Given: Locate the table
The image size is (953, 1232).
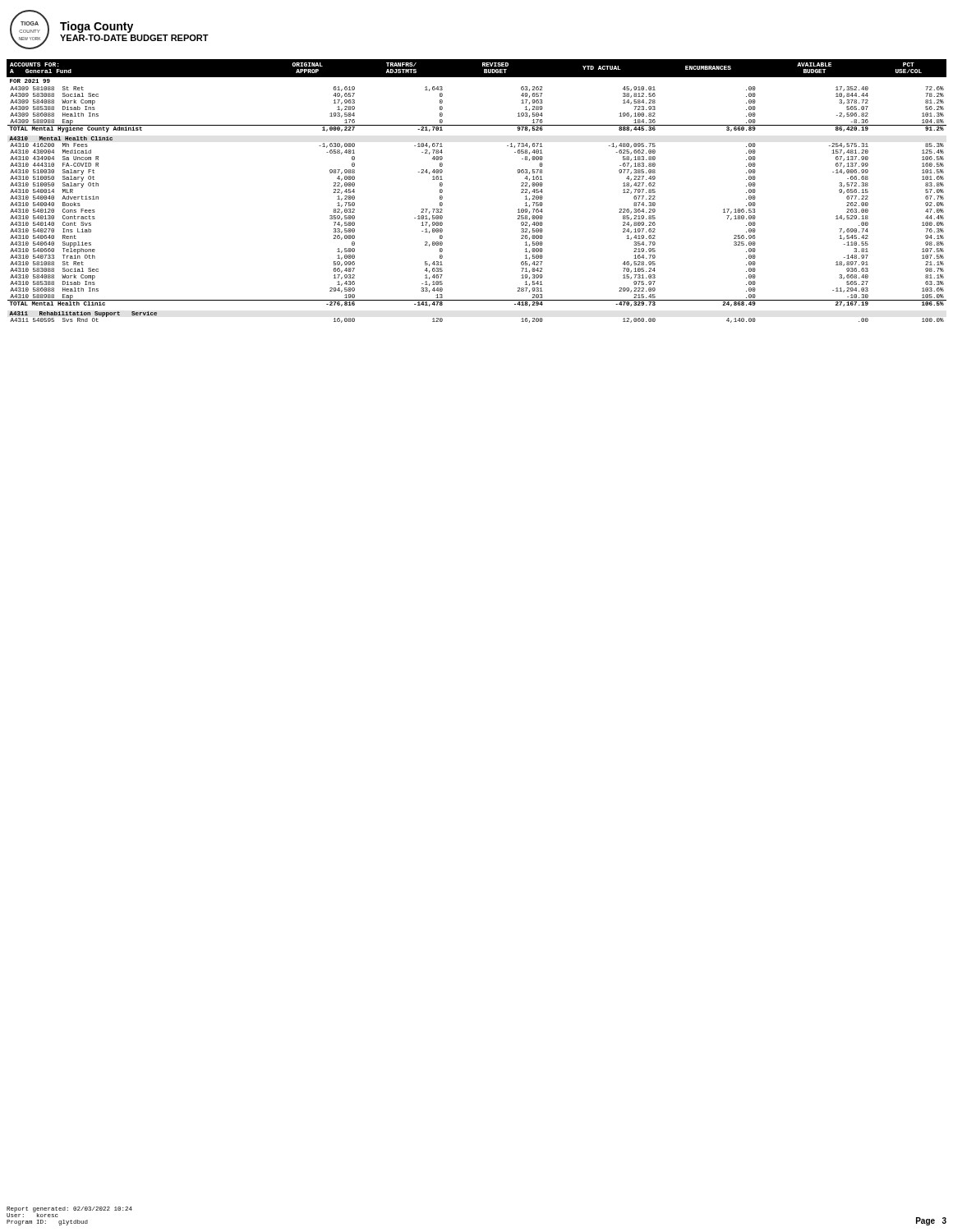Looking at the screenshot, I should click(476, 625).
